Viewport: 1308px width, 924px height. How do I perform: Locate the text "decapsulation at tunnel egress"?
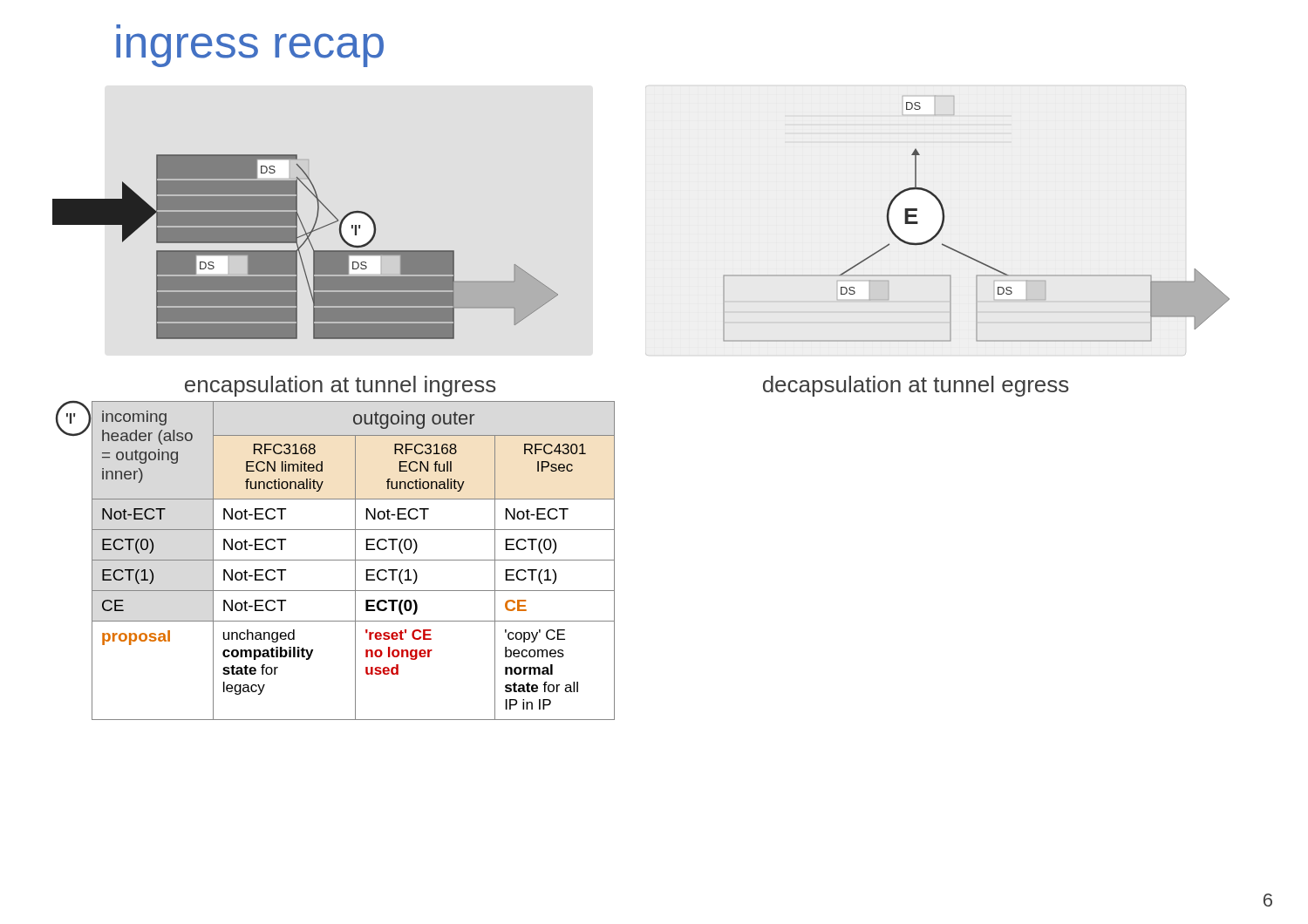tap(916, 384)
